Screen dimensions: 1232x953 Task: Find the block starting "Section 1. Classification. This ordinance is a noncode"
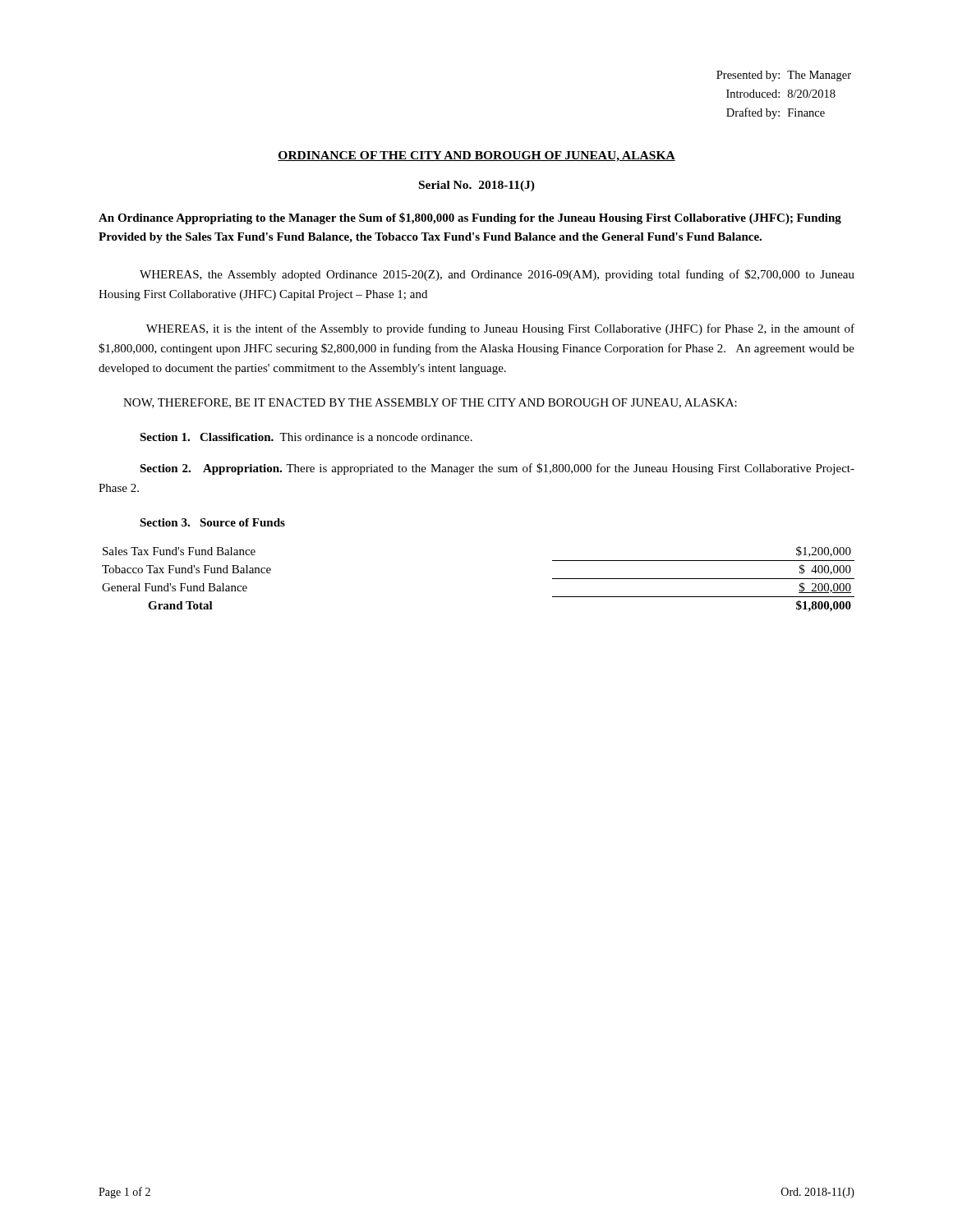coord(306,437)
